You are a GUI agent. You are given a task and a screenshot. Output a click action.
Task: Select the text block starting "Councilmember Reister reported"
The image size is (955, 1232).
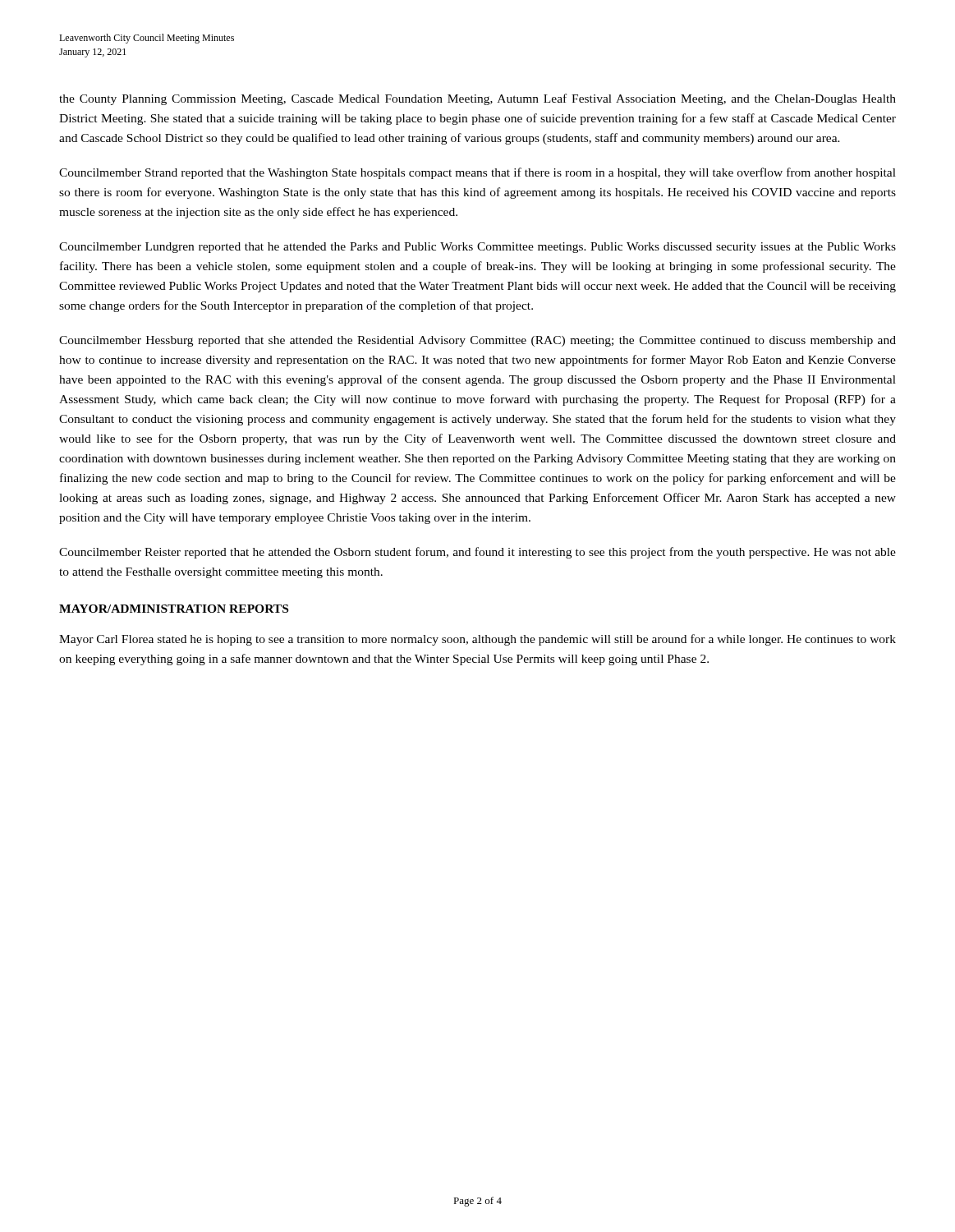pos(478,562)
